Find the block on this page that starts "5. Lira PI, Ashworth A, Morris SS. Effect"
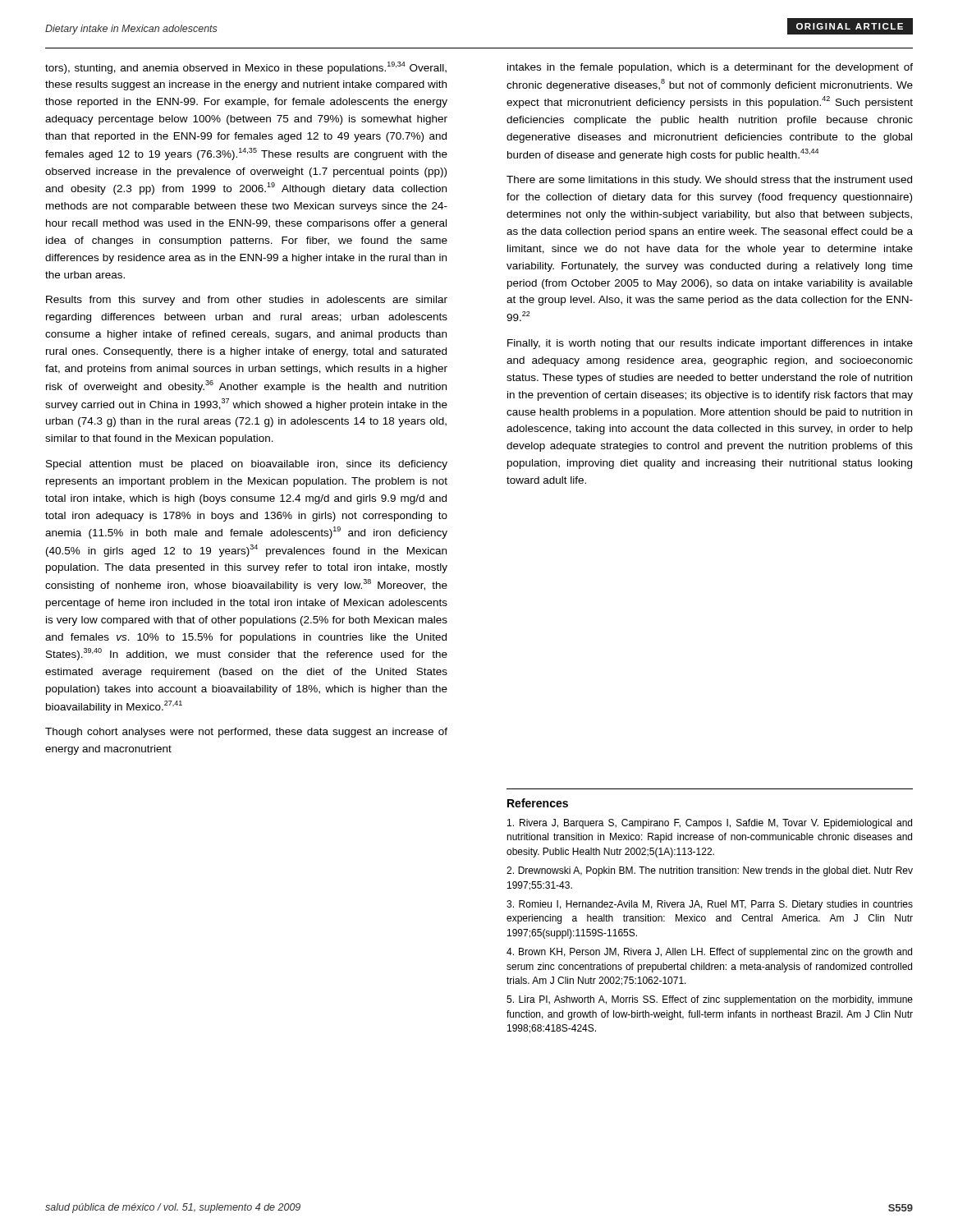 710,1014
